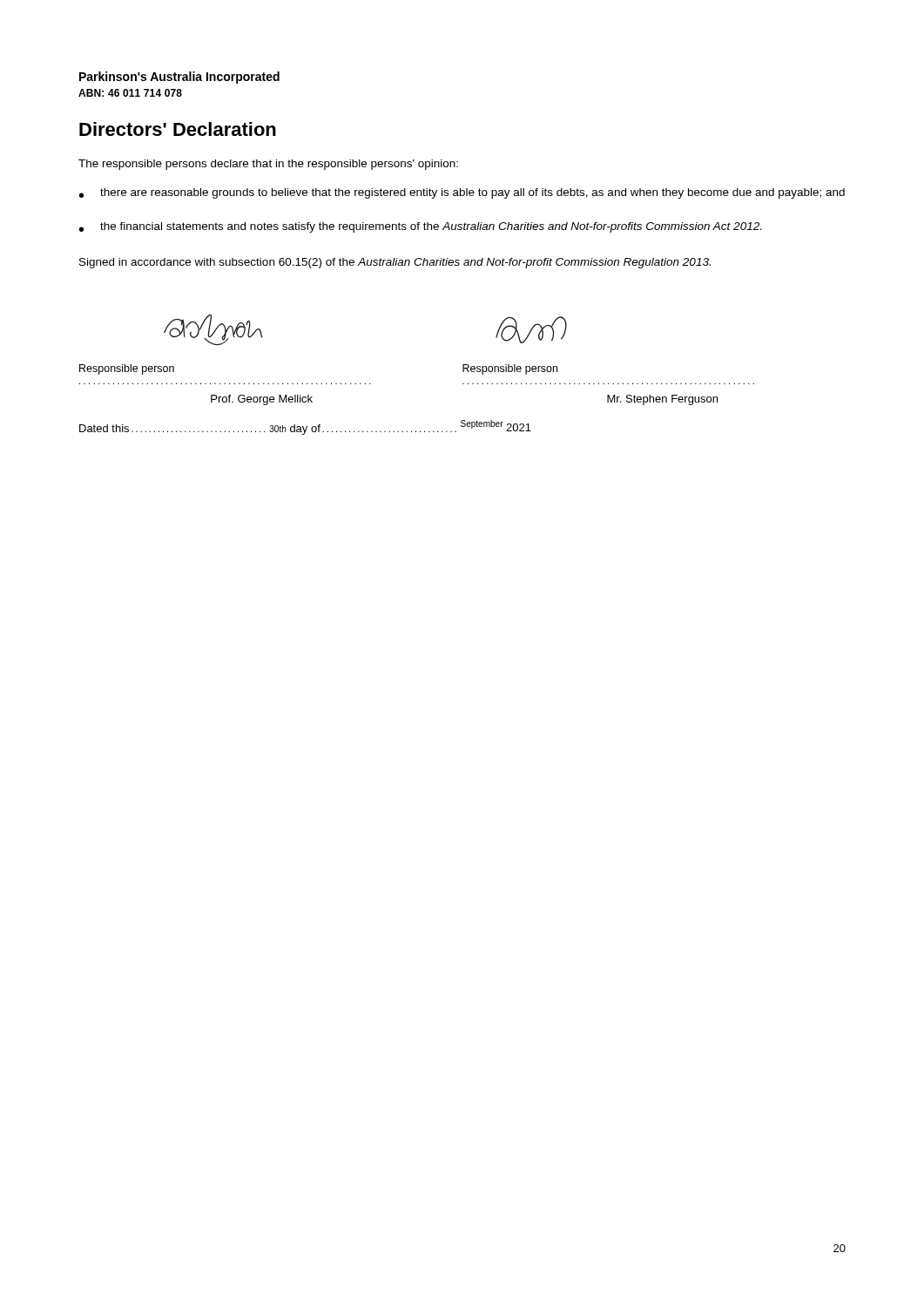Select the text block starting "Prof. George Mellick Mr. Stephen Ferguson"

pos(260,400)
